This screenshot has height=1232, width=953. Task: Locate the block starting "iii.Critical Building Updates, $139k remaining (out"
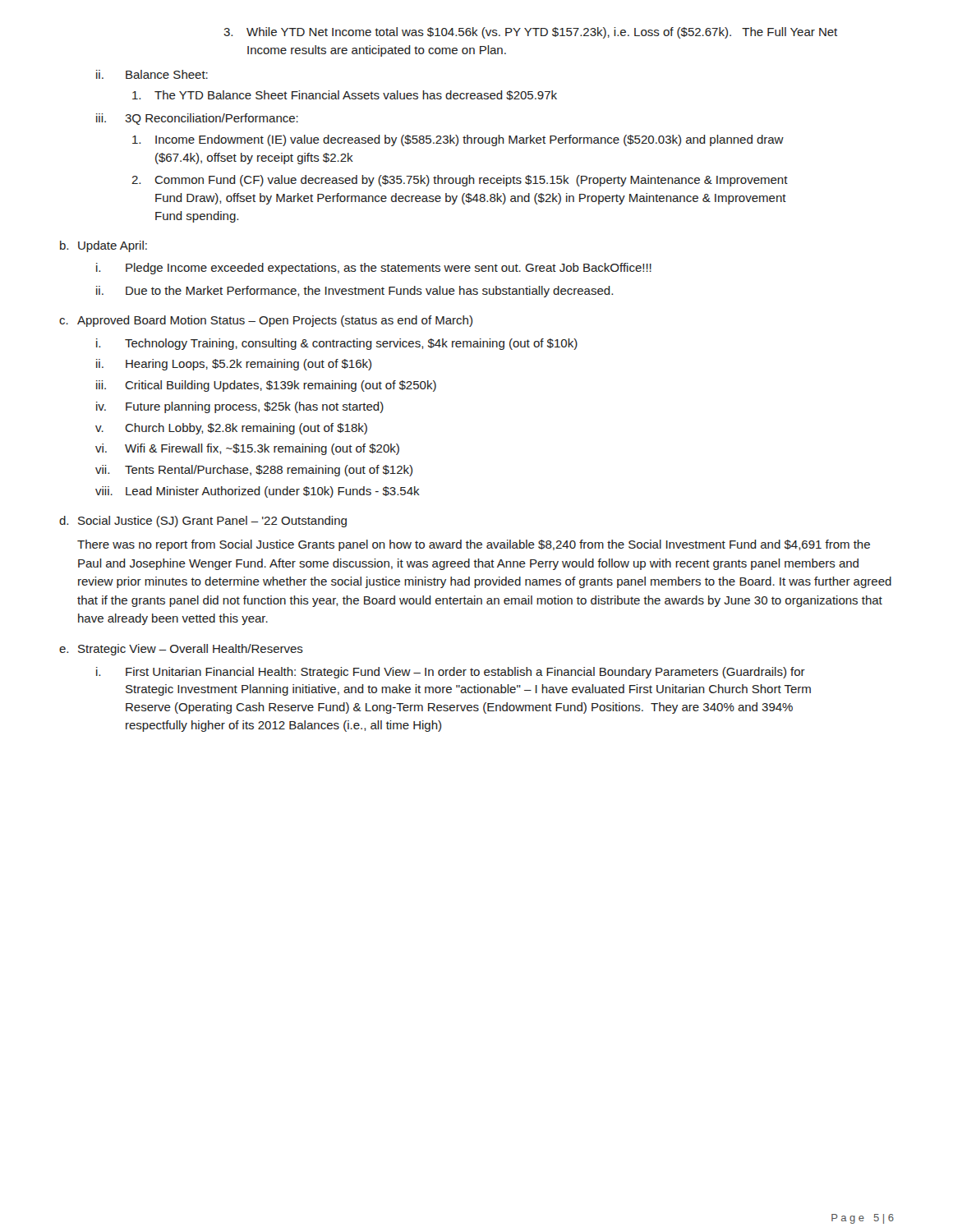(266, 385)
